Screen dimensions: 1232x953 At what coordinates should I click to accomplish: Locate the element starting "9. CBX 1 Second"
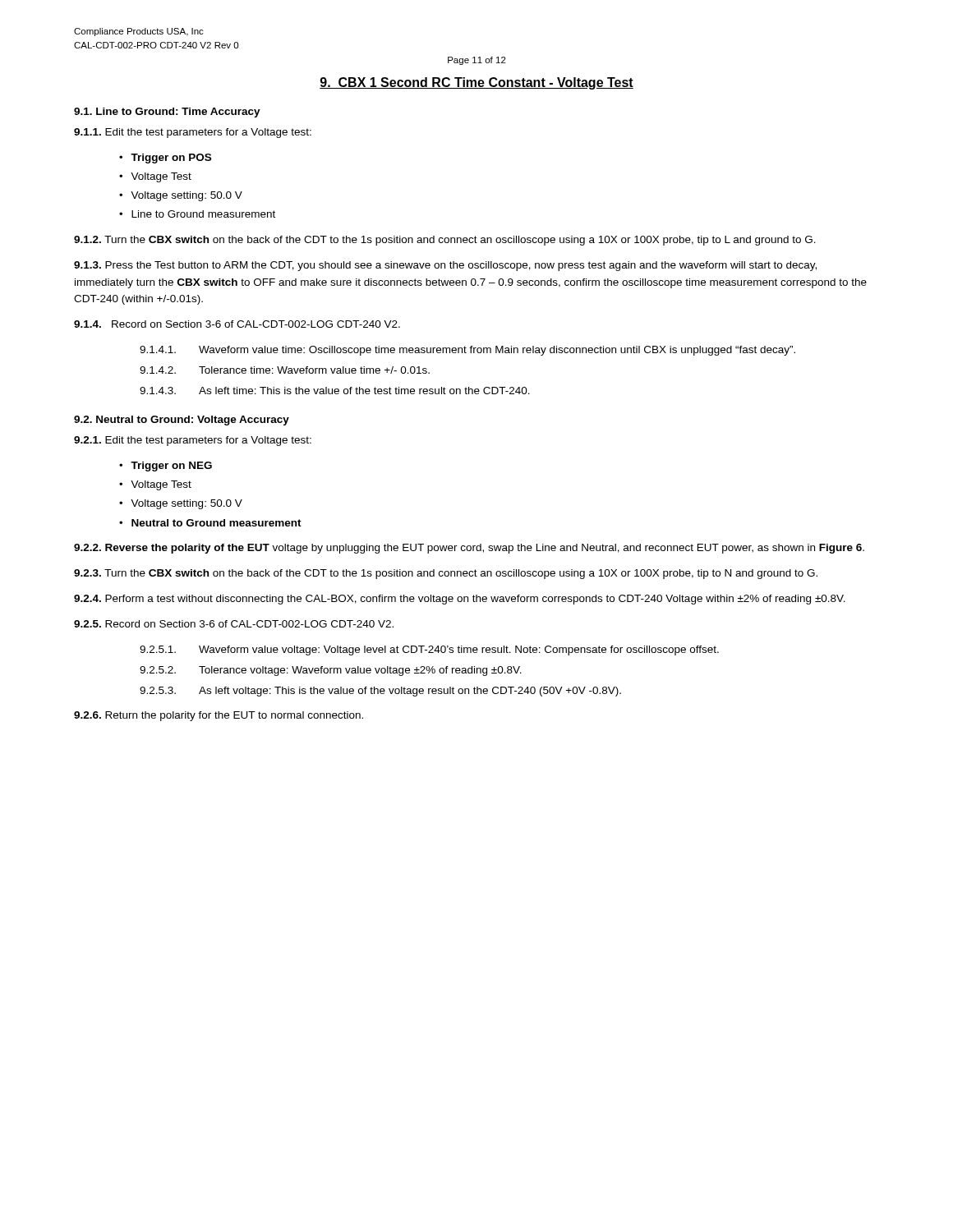pyautogui.click(x=476, y=82)
